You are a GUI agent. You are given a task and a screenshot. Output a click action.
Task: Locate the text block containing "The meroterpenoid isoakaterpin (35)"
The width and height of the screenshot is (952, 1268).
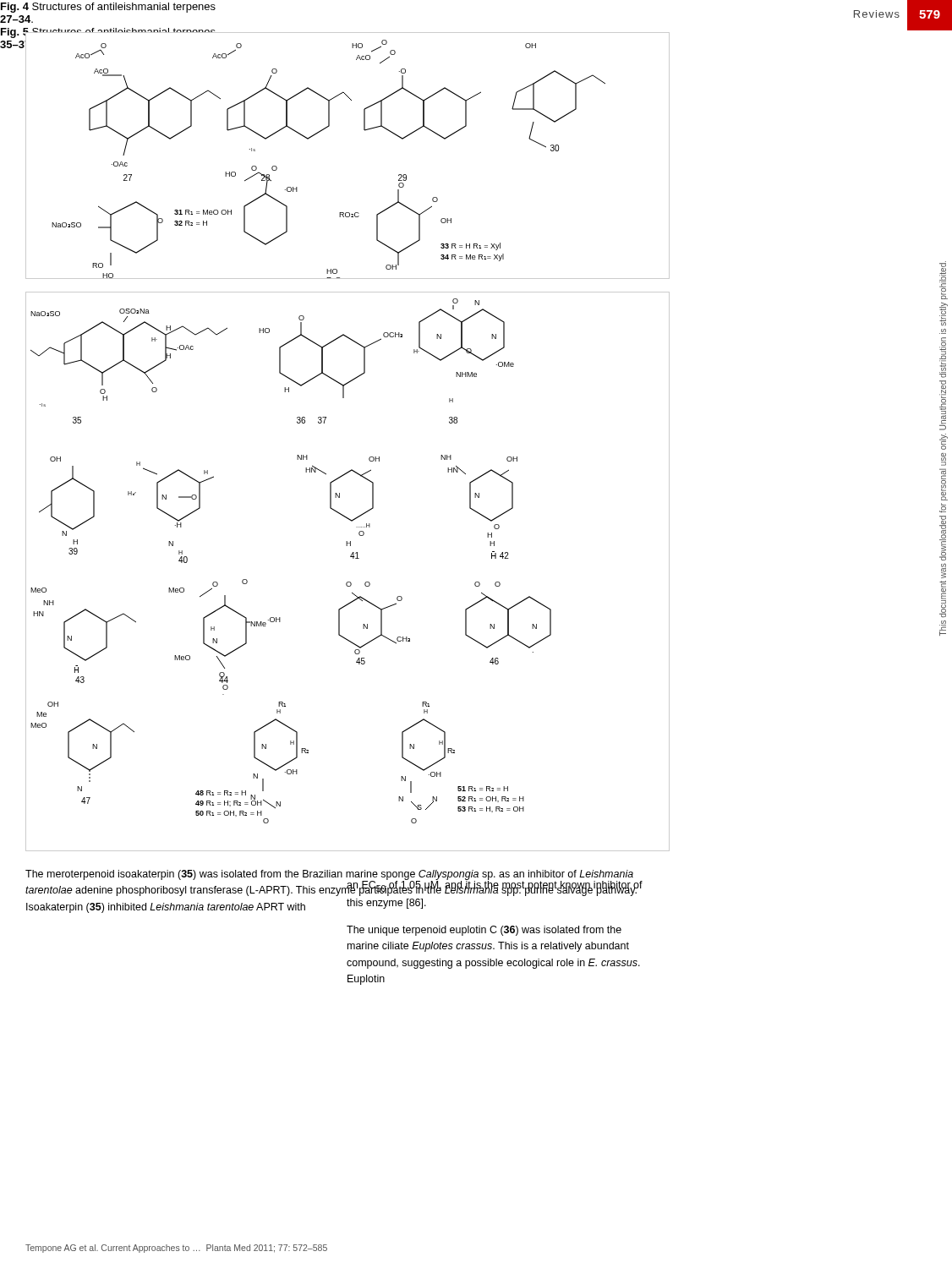(331, 890)
